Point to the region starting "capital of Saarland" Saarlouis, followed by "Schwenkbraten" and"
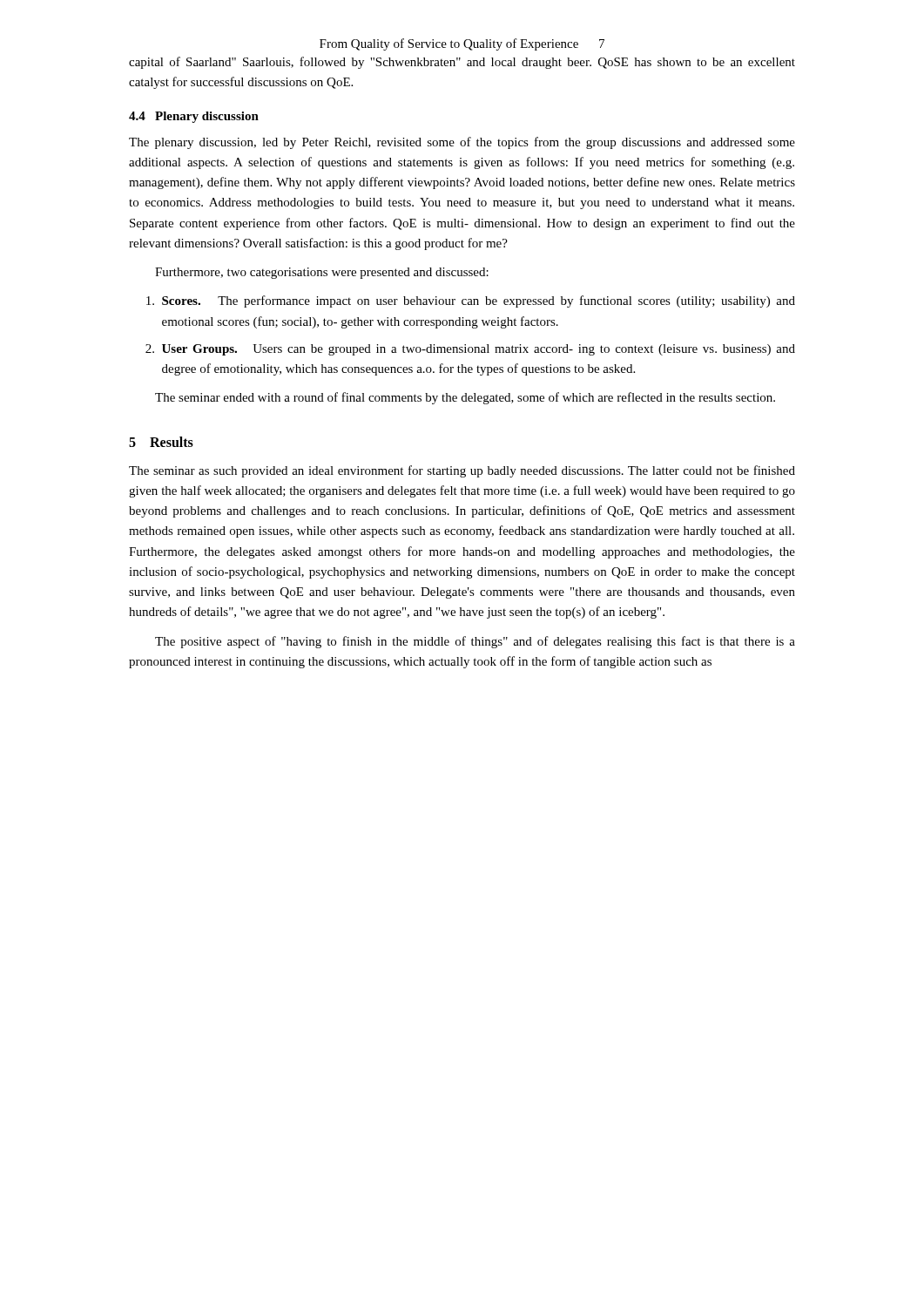The image size is (924, 1307). [462, 73]
